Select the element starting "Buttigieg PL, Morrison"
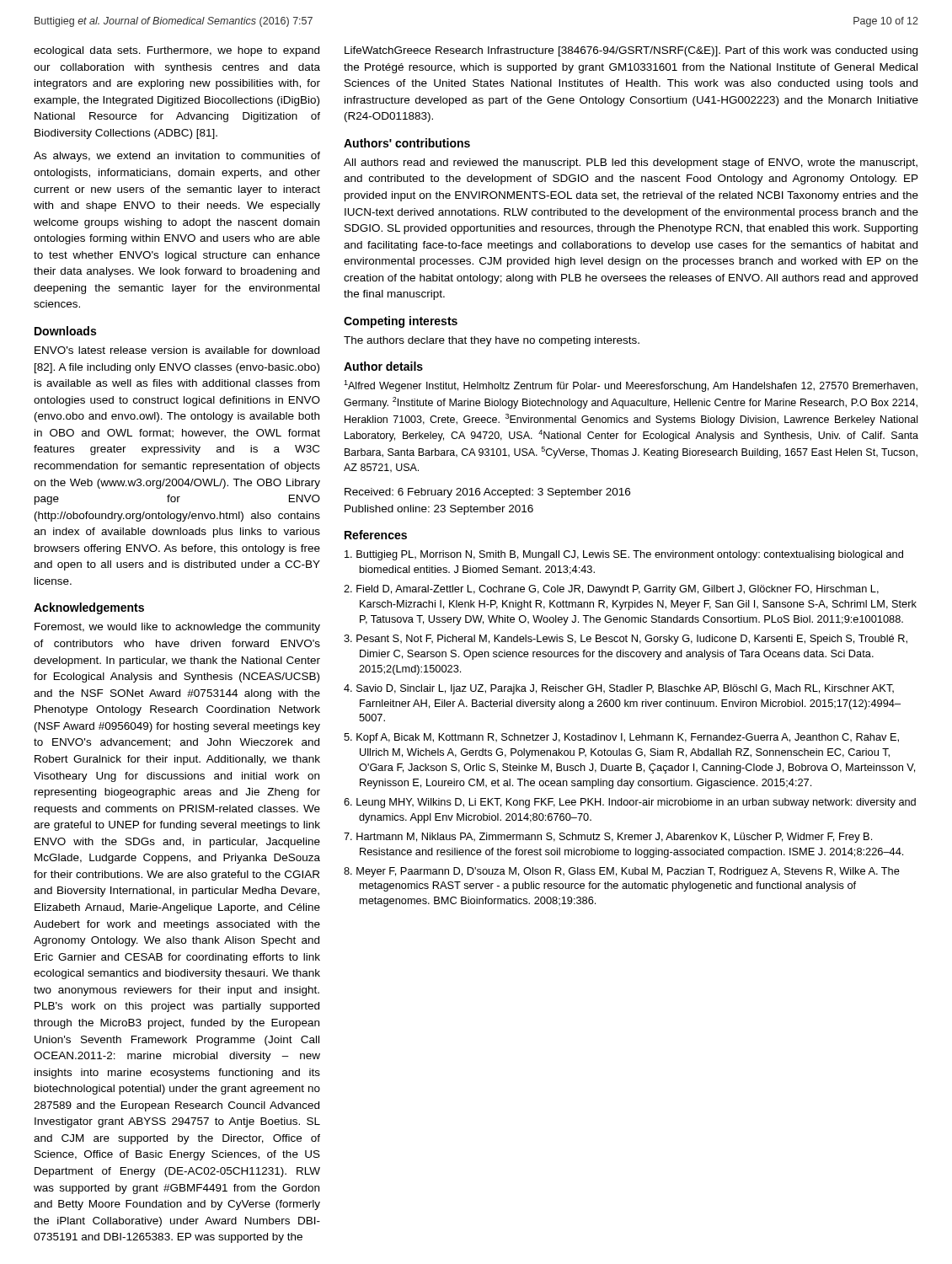Image resolution: width=952 pixels, height=1264 pixels. tap(624, 562)
